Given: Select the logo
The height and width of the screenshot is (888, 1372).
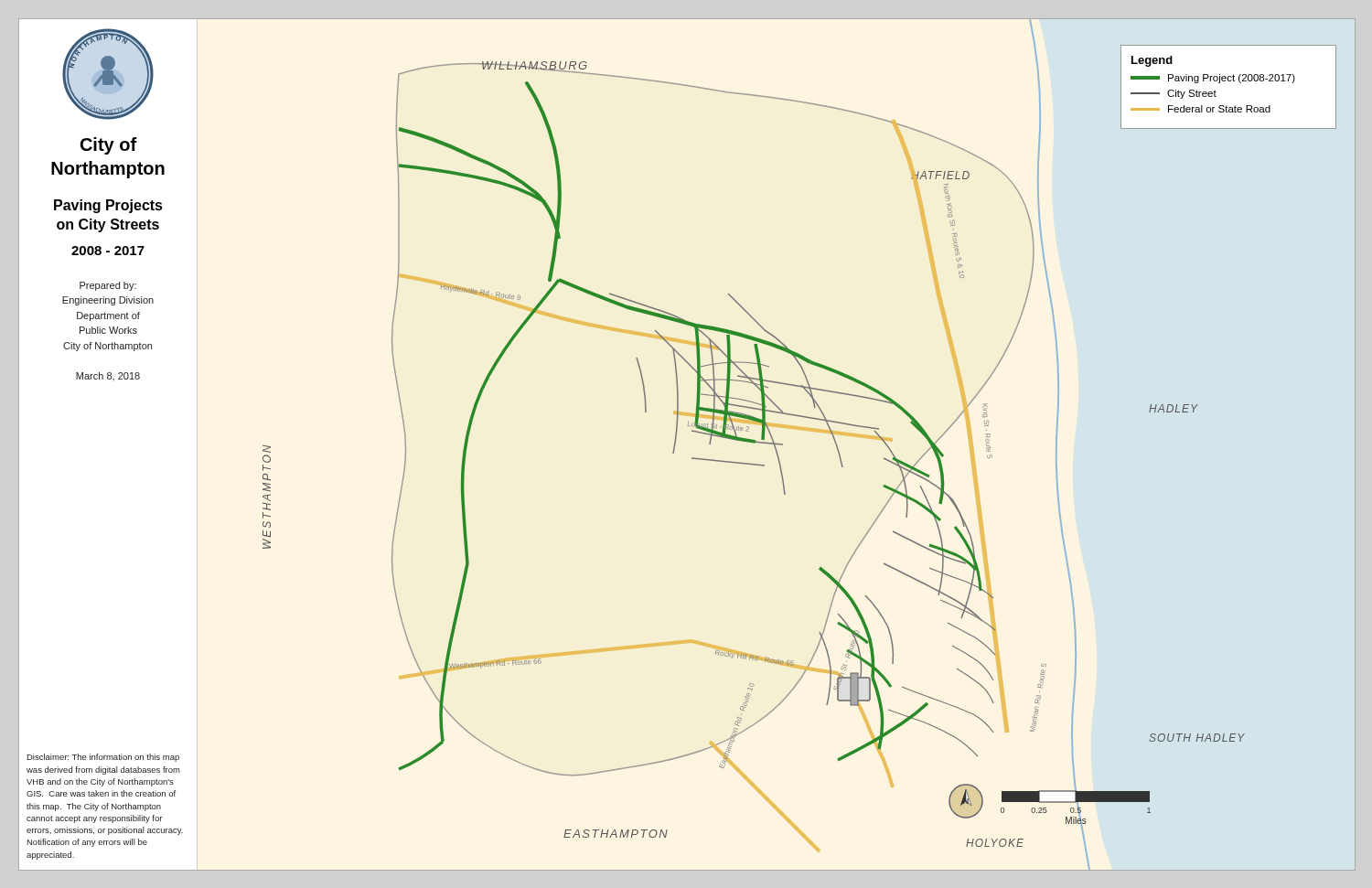Looking at the screenshot, I should 108,76.
